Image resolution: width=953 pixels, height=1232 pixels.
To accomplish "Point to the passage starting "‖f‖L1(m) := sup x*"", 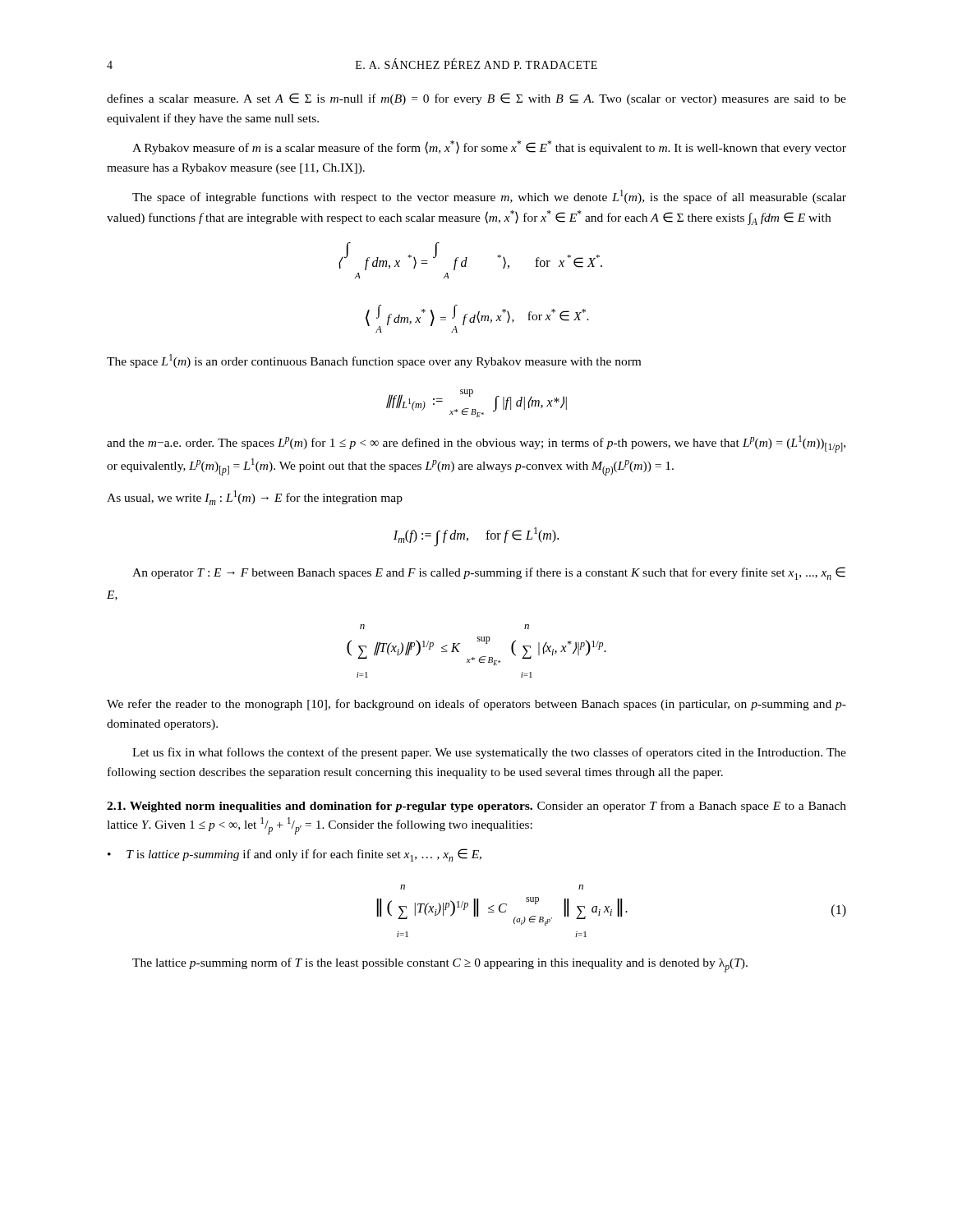I will point(476,402).
